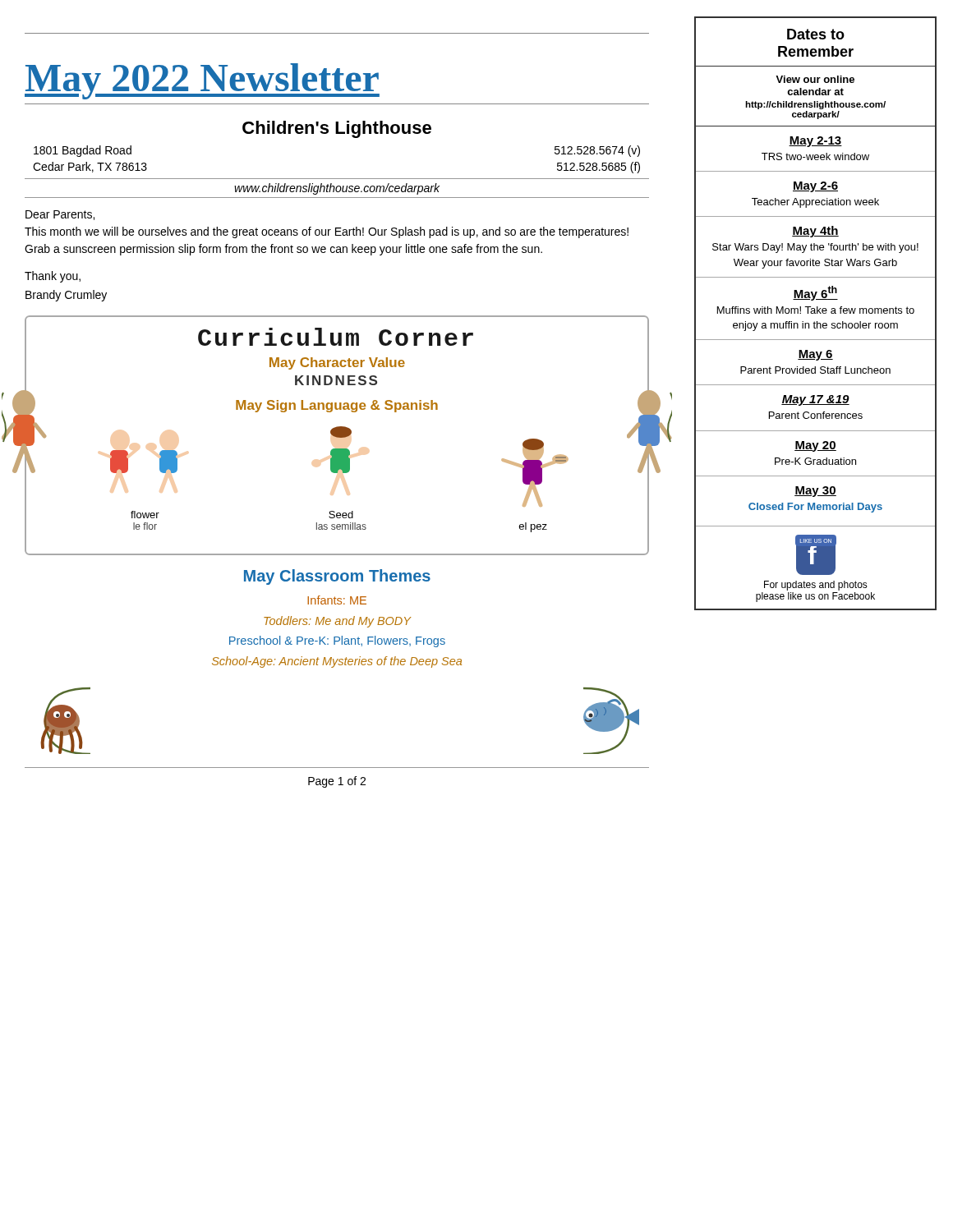Select the passage starting "Thank you,Brandy Crumley"
This screenshot has width=953, height=1232.
click(x=53, y=277)
